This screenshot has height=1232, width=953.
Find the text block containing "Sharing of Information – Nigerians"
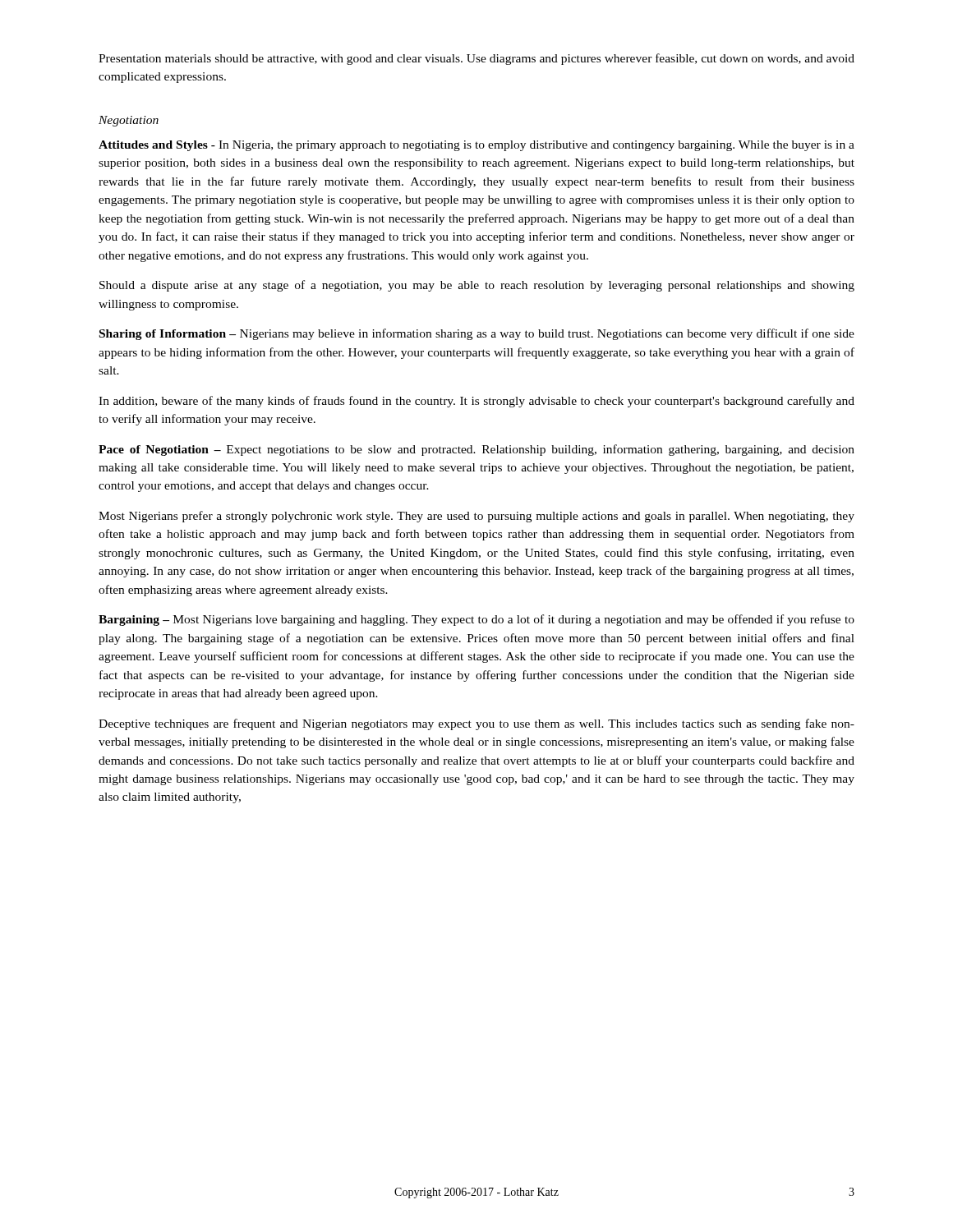pyautogui.click(x=476, y=352)
